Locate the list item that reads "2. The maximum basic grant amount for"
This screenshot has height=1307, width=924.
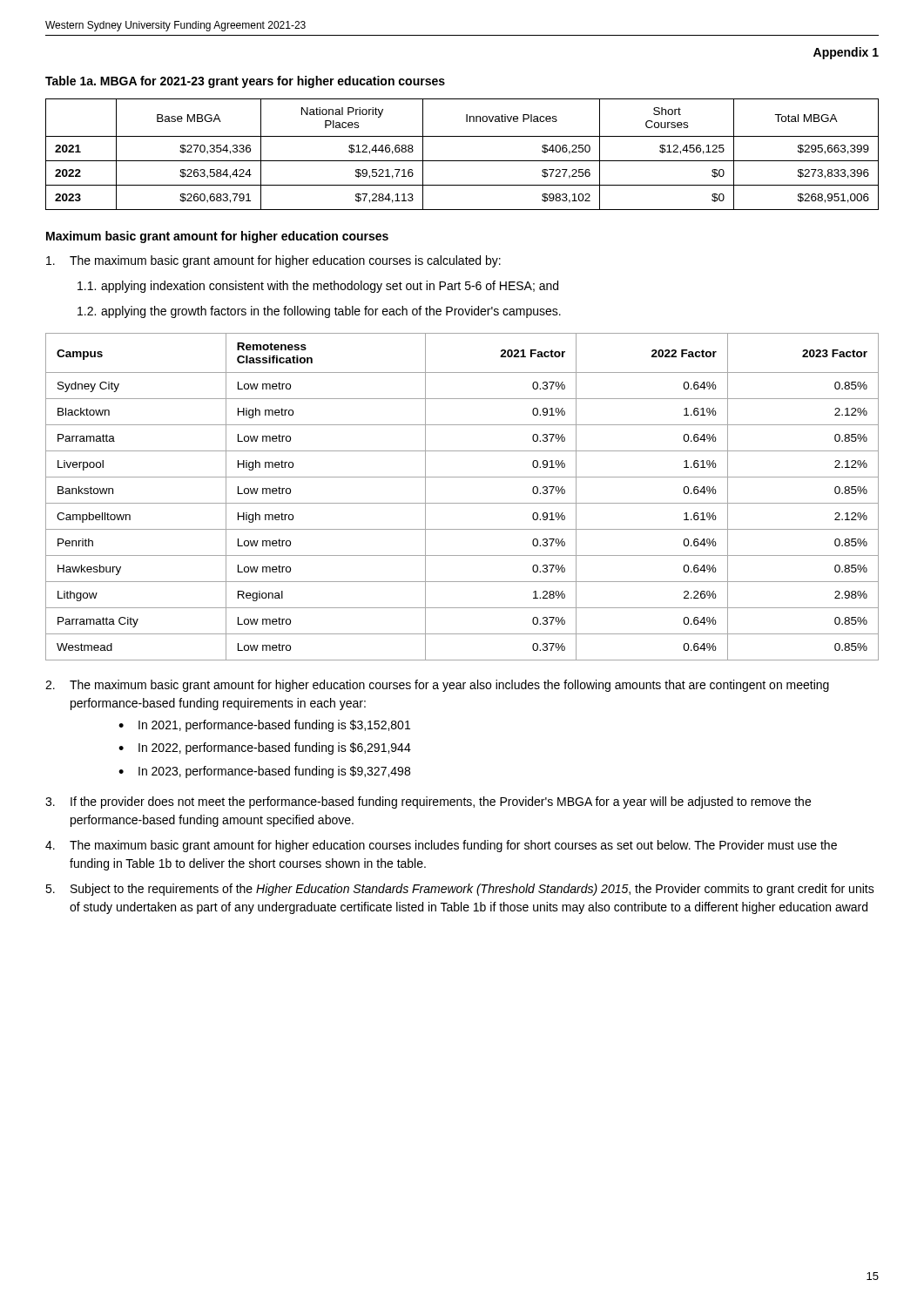point(437,686)
